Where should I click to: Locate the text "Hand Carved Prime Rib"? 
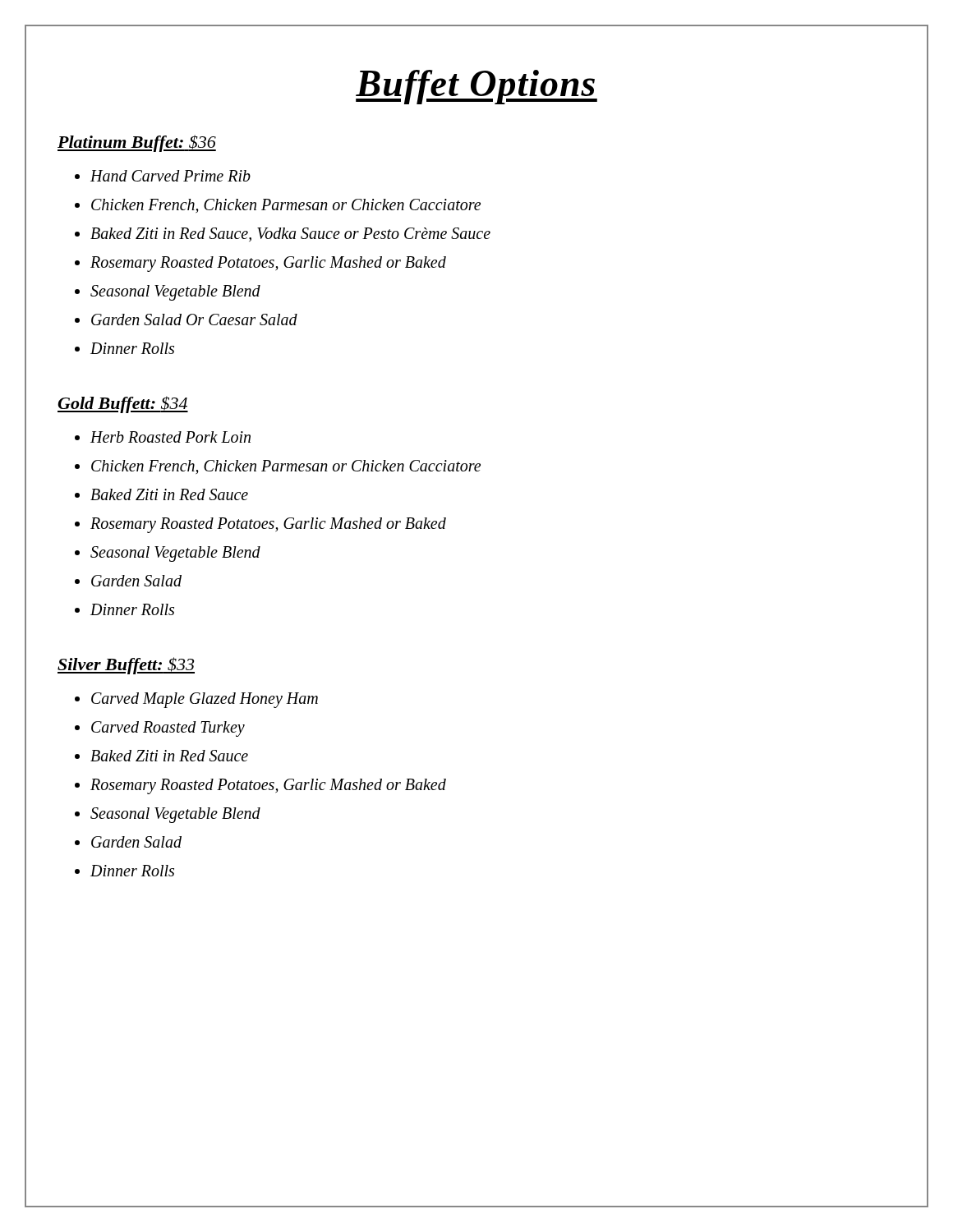tap(170, 176)
